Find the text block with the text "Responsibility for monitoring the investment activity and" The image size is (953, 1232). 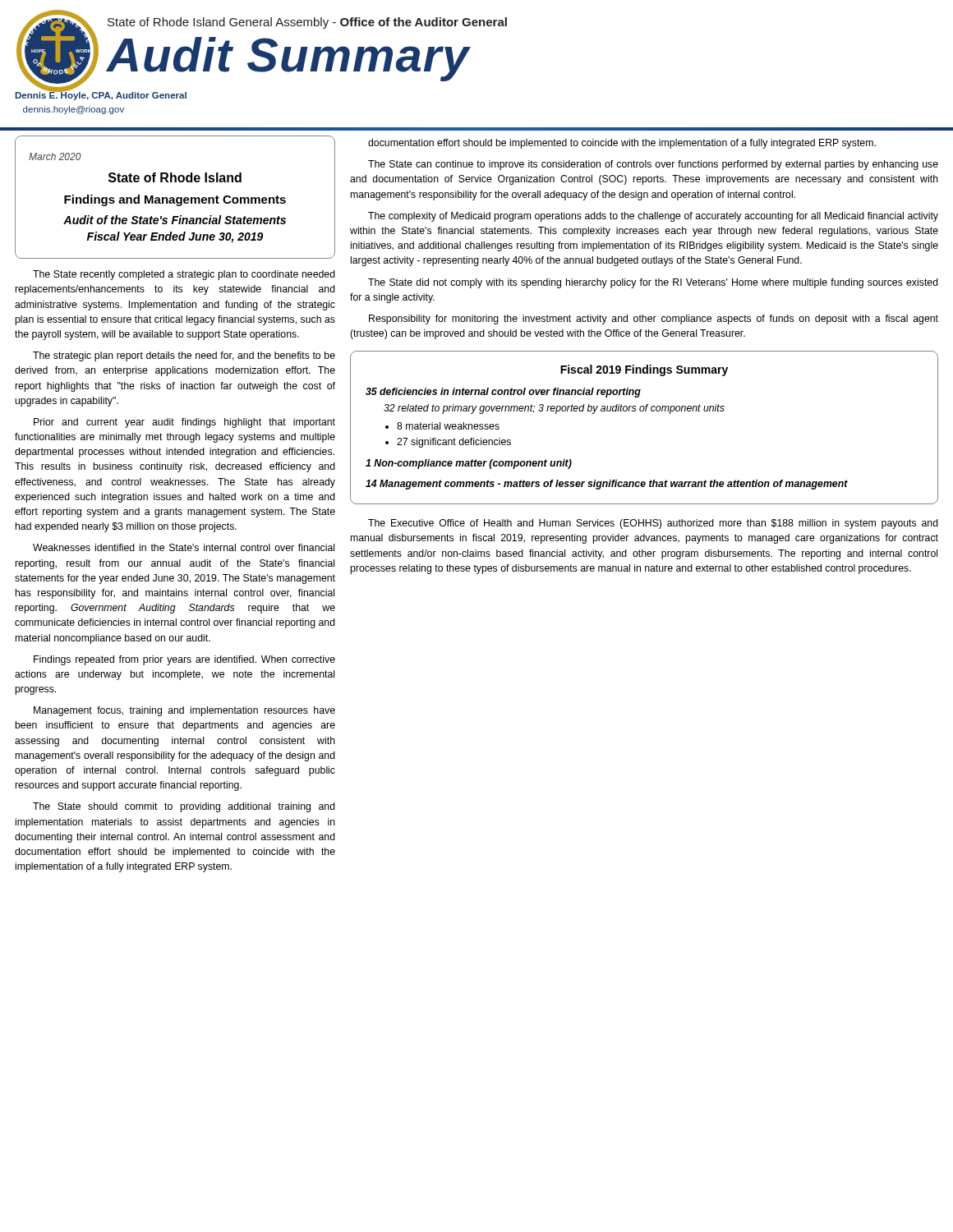click(x=644, y=326)
